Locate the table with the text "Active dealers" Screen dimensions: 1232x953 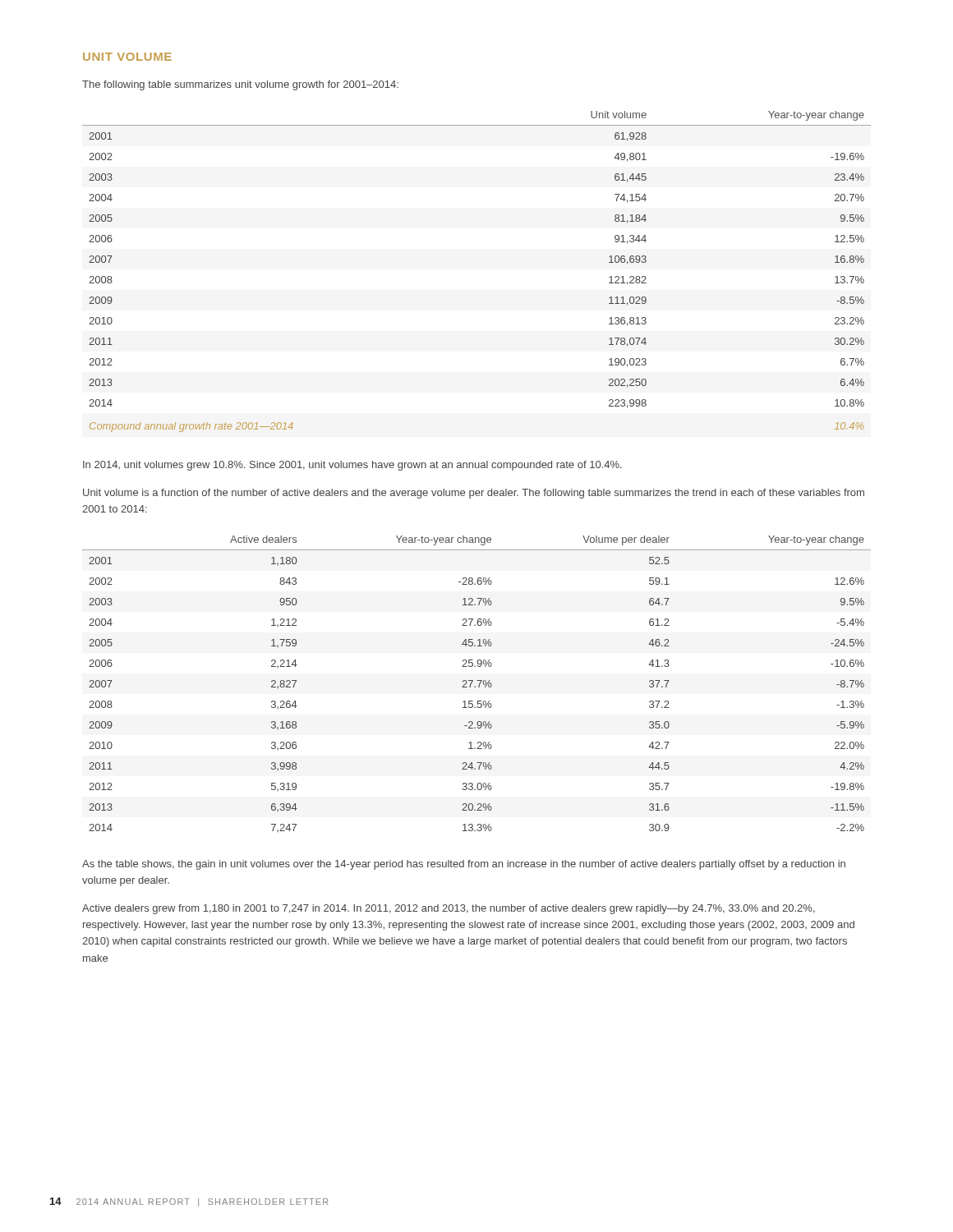[476, 683]
